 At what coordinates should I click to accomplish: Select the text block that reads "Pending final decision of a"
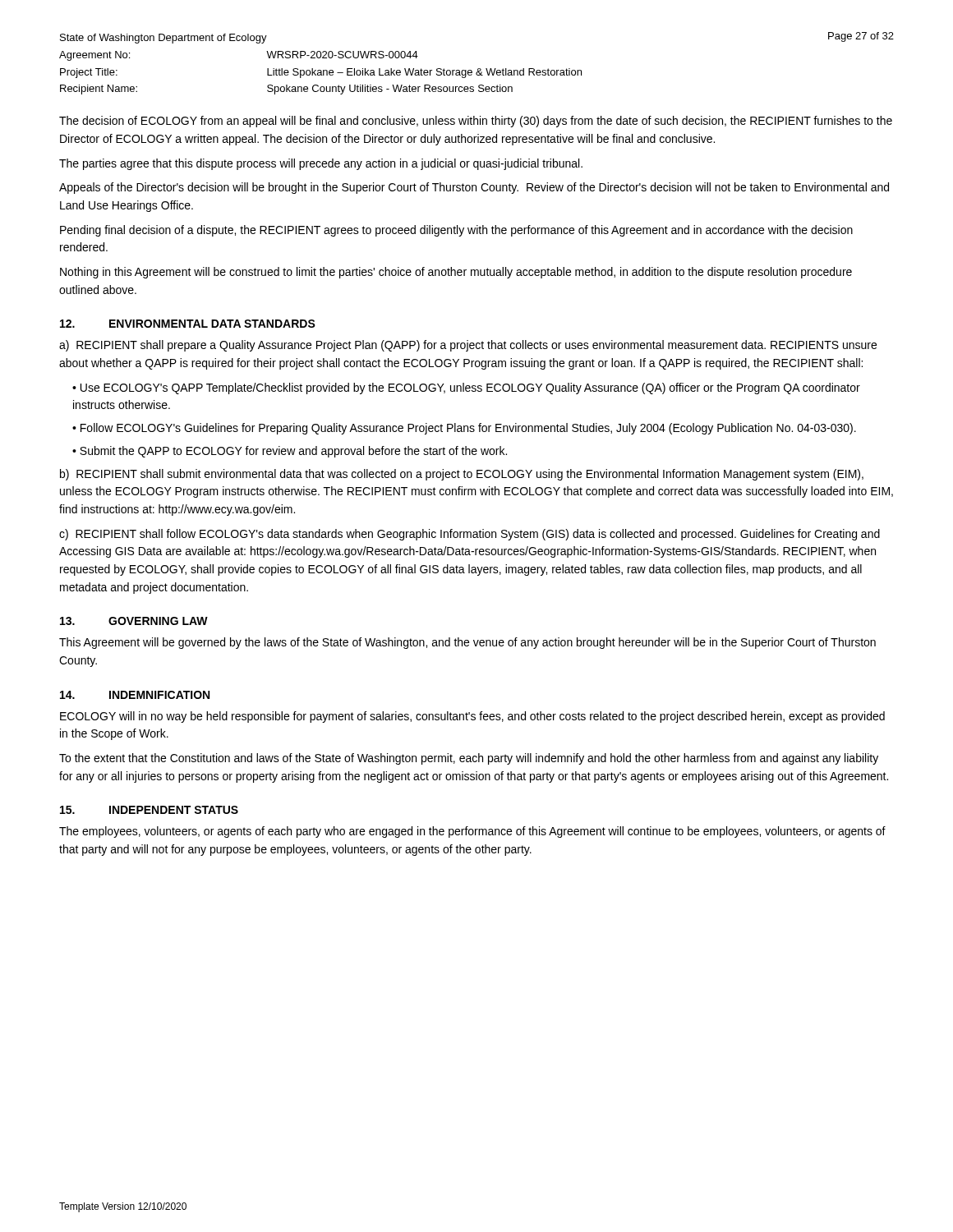pos(456,239)
